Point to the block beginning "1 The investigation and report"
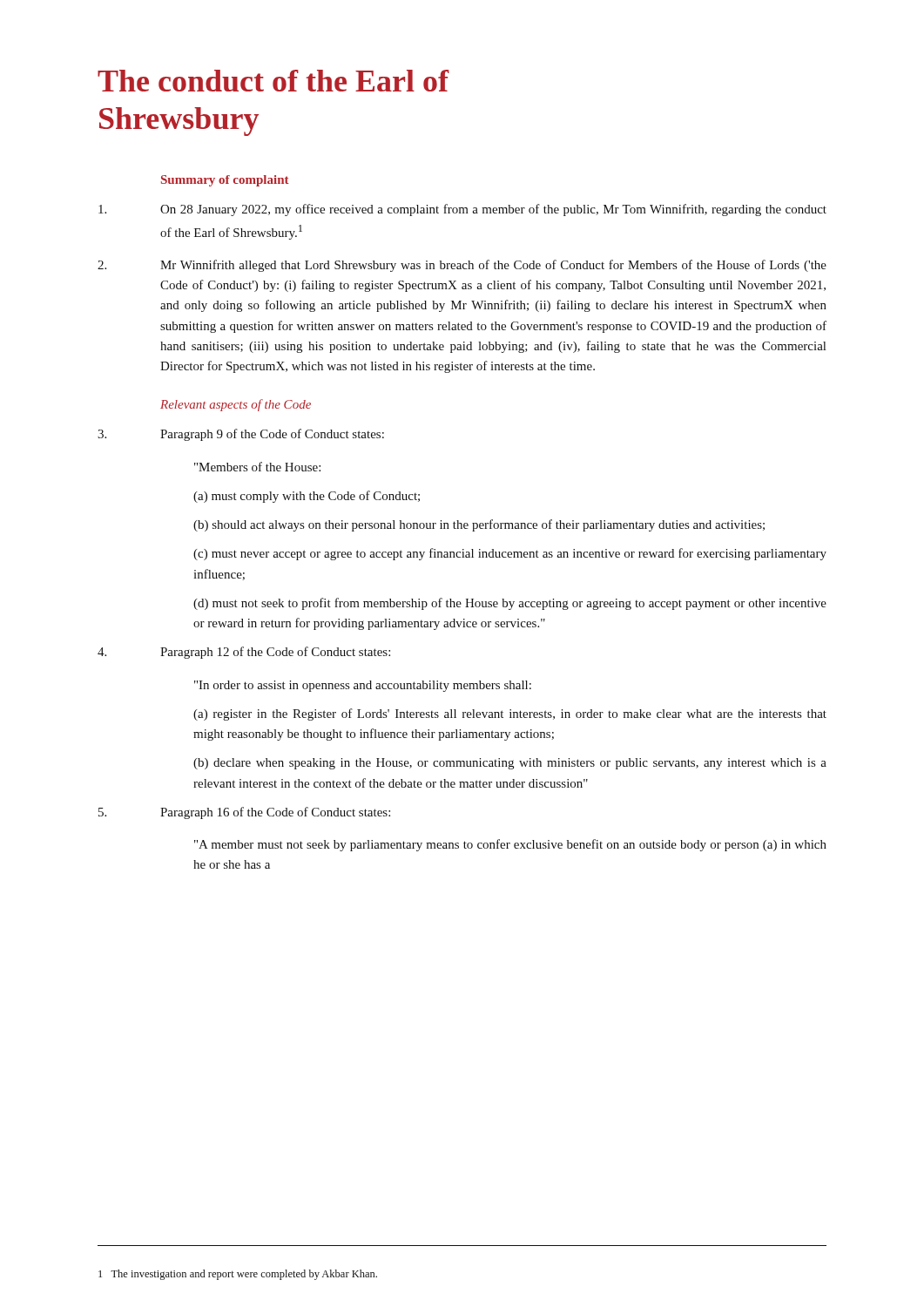This screenshot has height=1307, width=924. 238,1274
